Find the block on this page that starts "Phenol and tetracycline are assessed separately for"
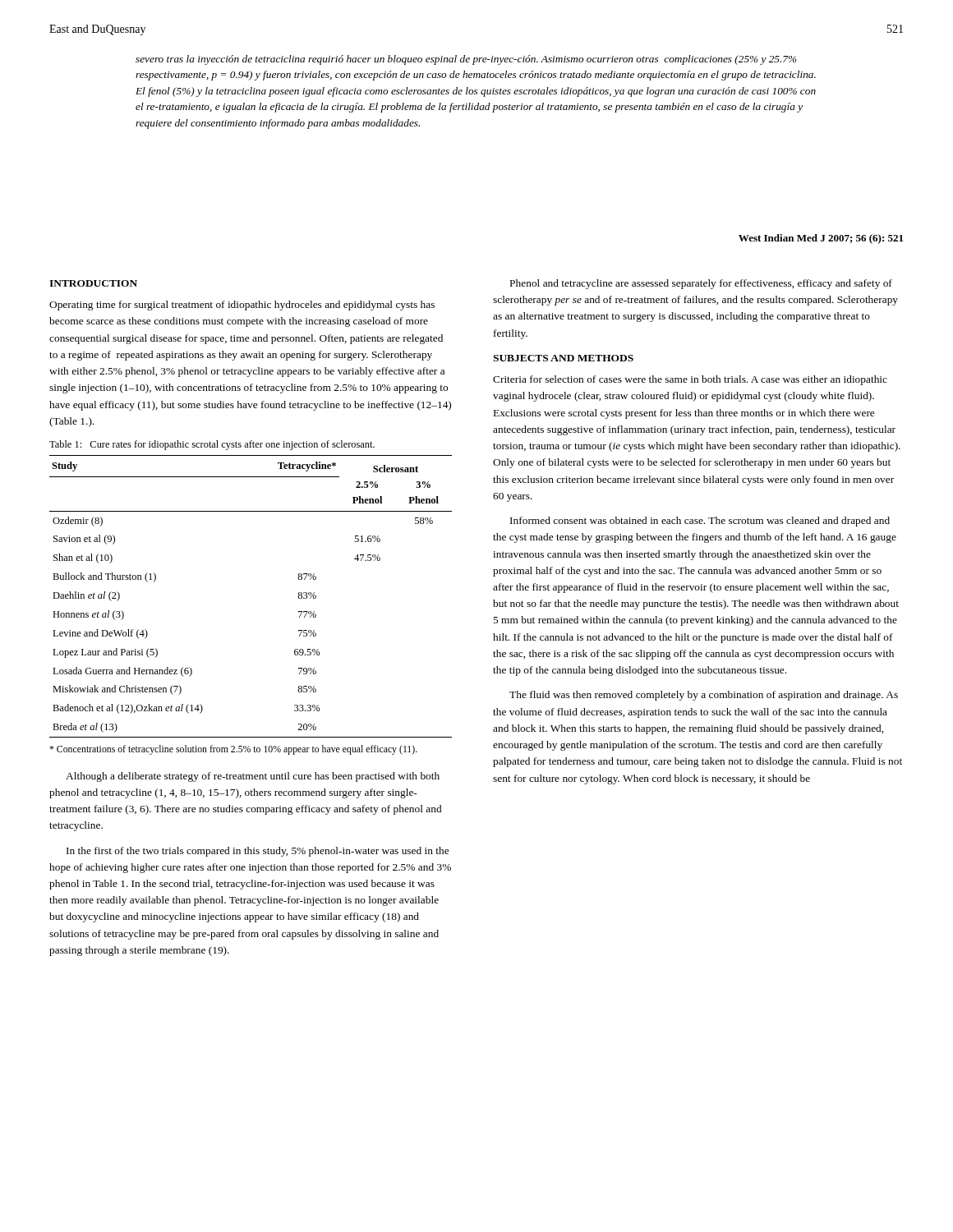 tap(698, 308)
